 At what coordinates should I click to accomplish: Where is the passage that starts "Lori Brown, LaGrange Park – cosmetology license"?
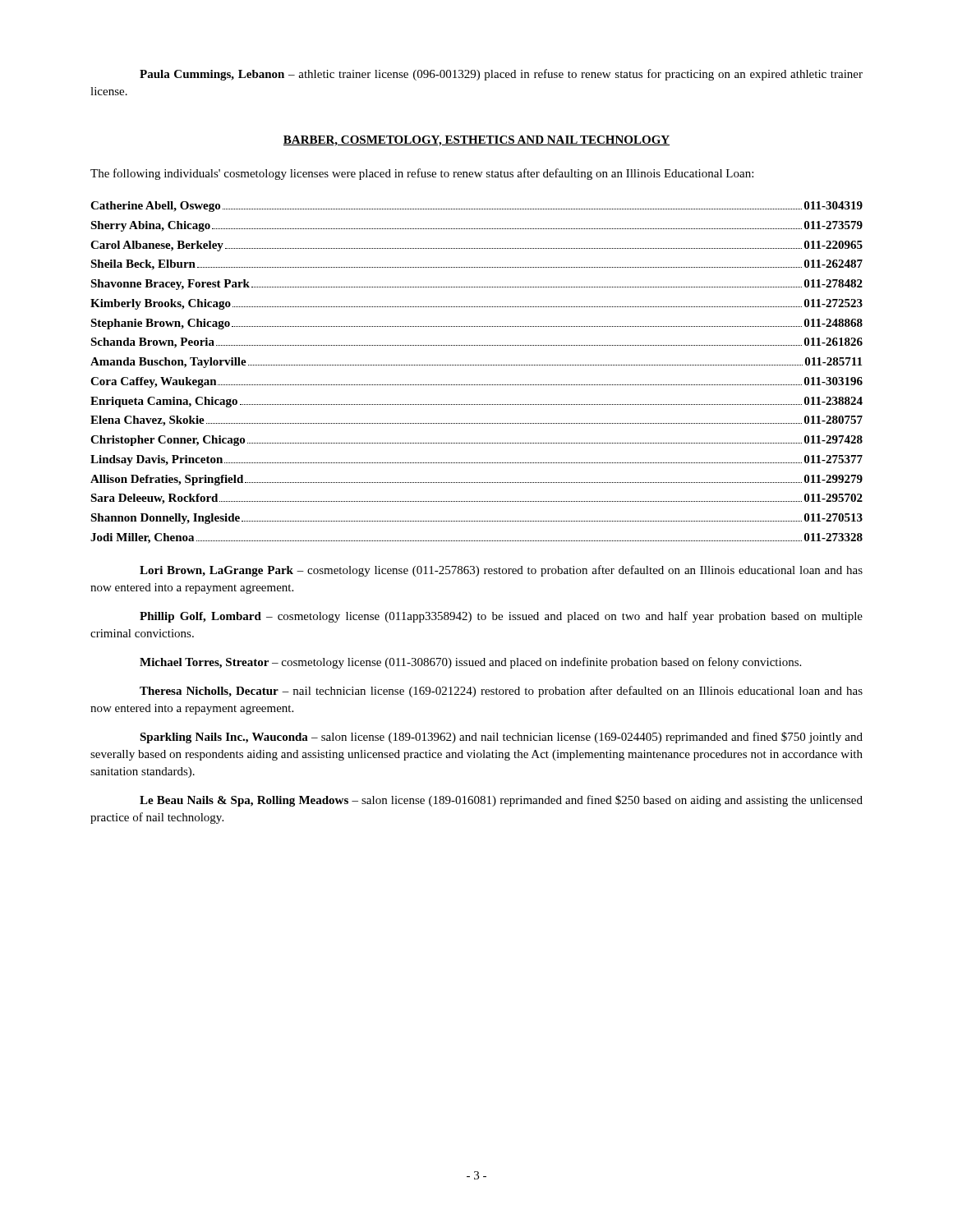coord(476,578)
